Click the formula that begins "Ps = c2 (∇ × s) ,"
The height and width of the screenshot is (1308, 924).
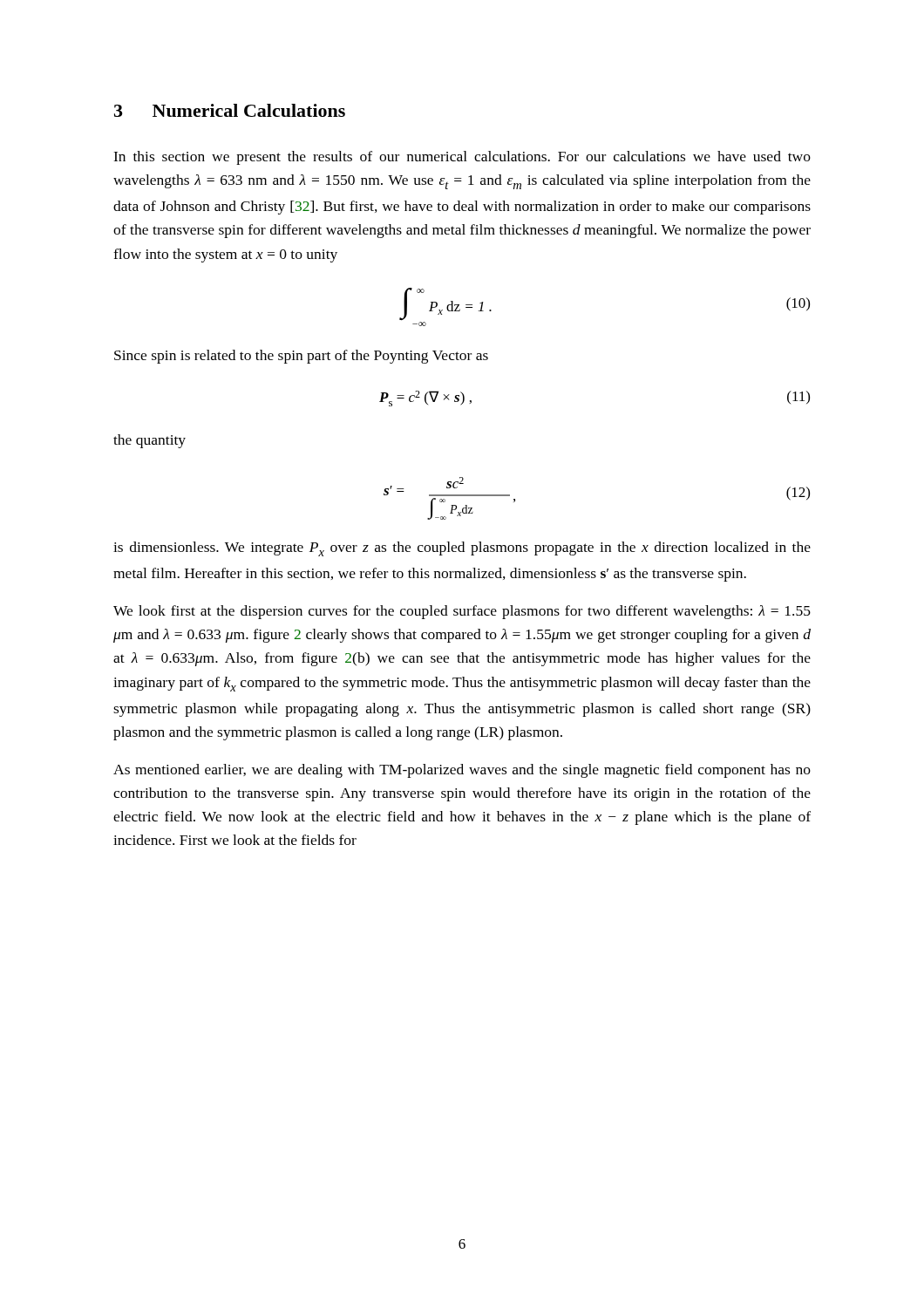tap(462, 397)
